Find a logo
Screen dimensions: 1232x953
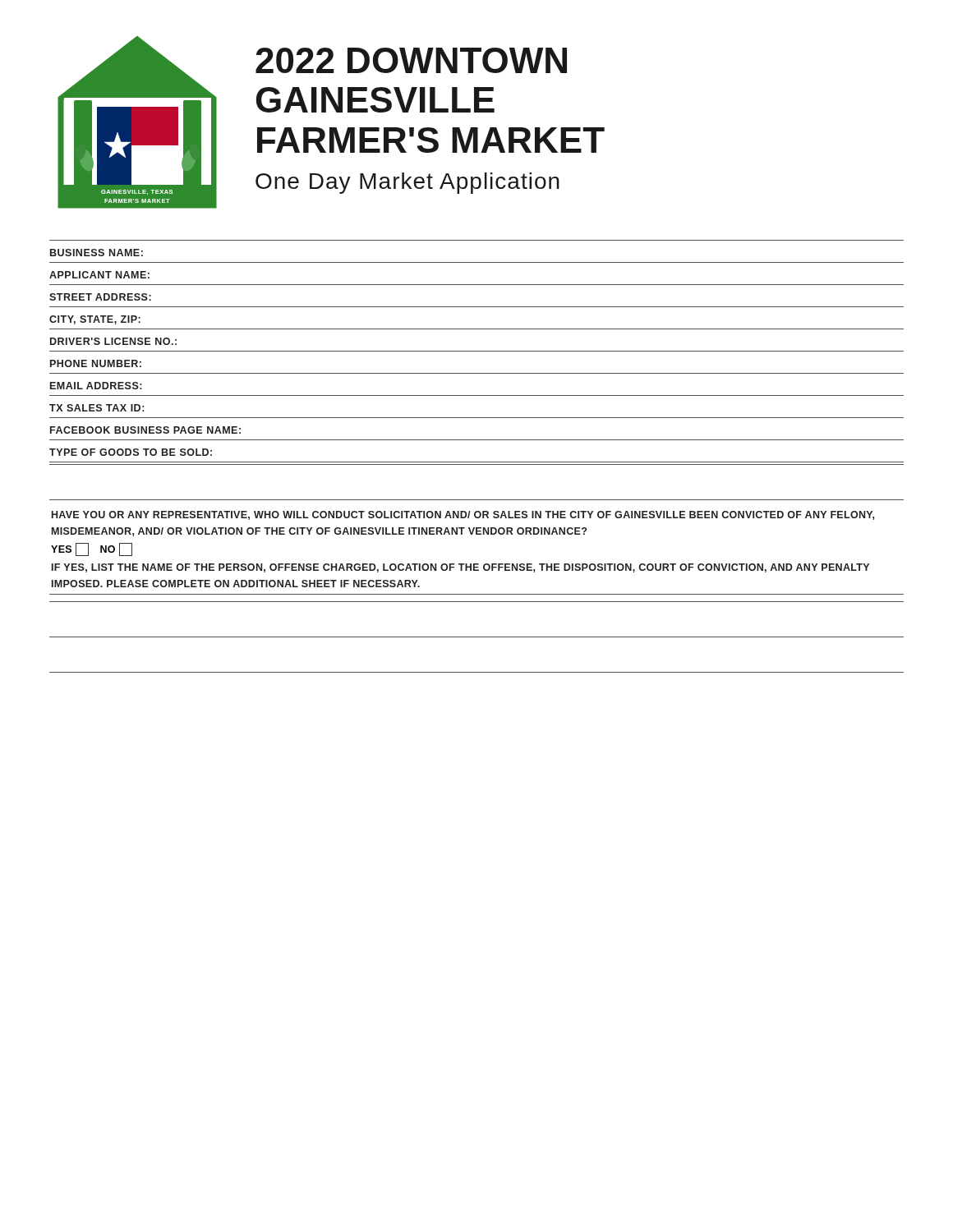click(140, 125)
